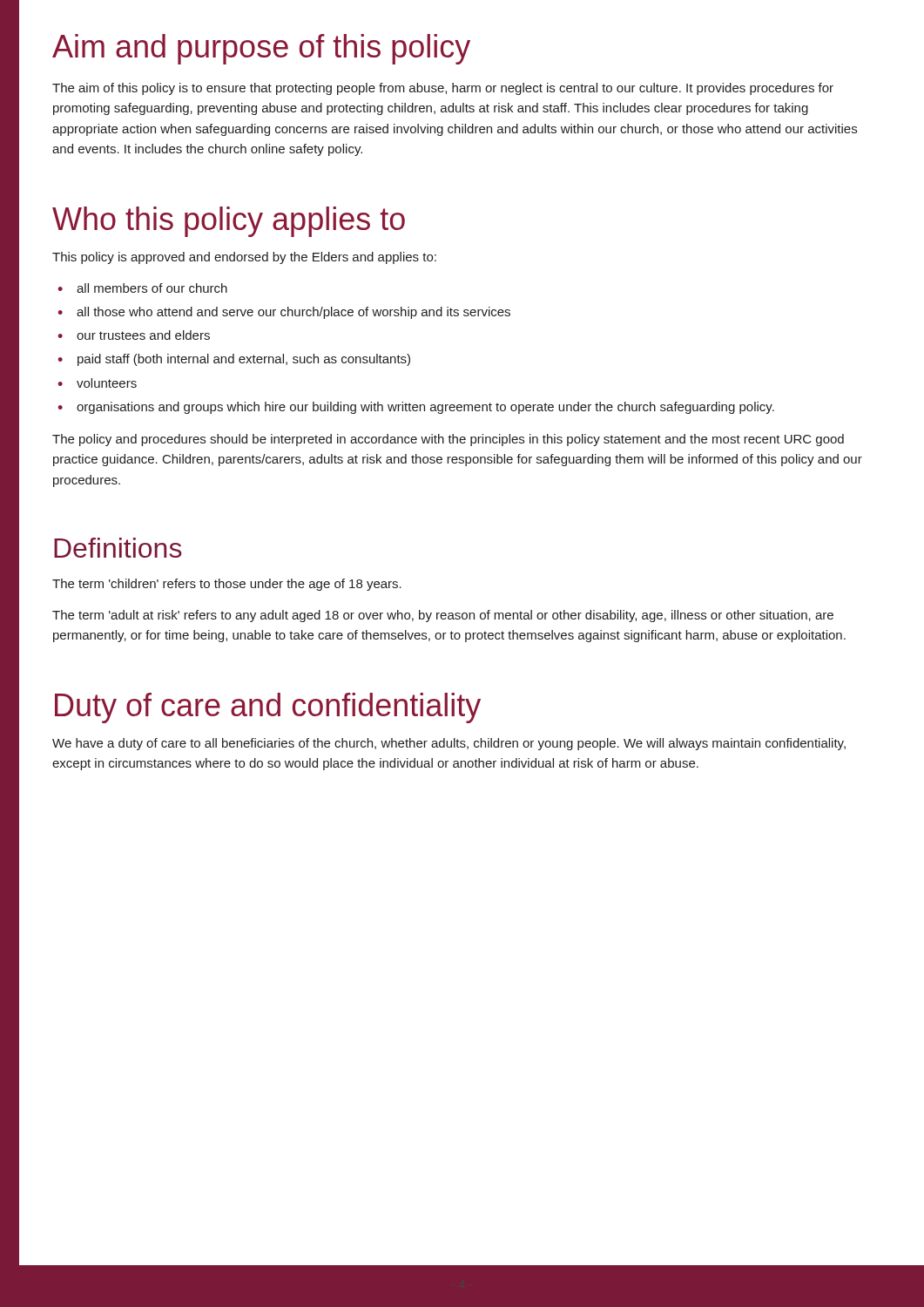
Task: Select the passage starting "all those who"
Action: 294,311
